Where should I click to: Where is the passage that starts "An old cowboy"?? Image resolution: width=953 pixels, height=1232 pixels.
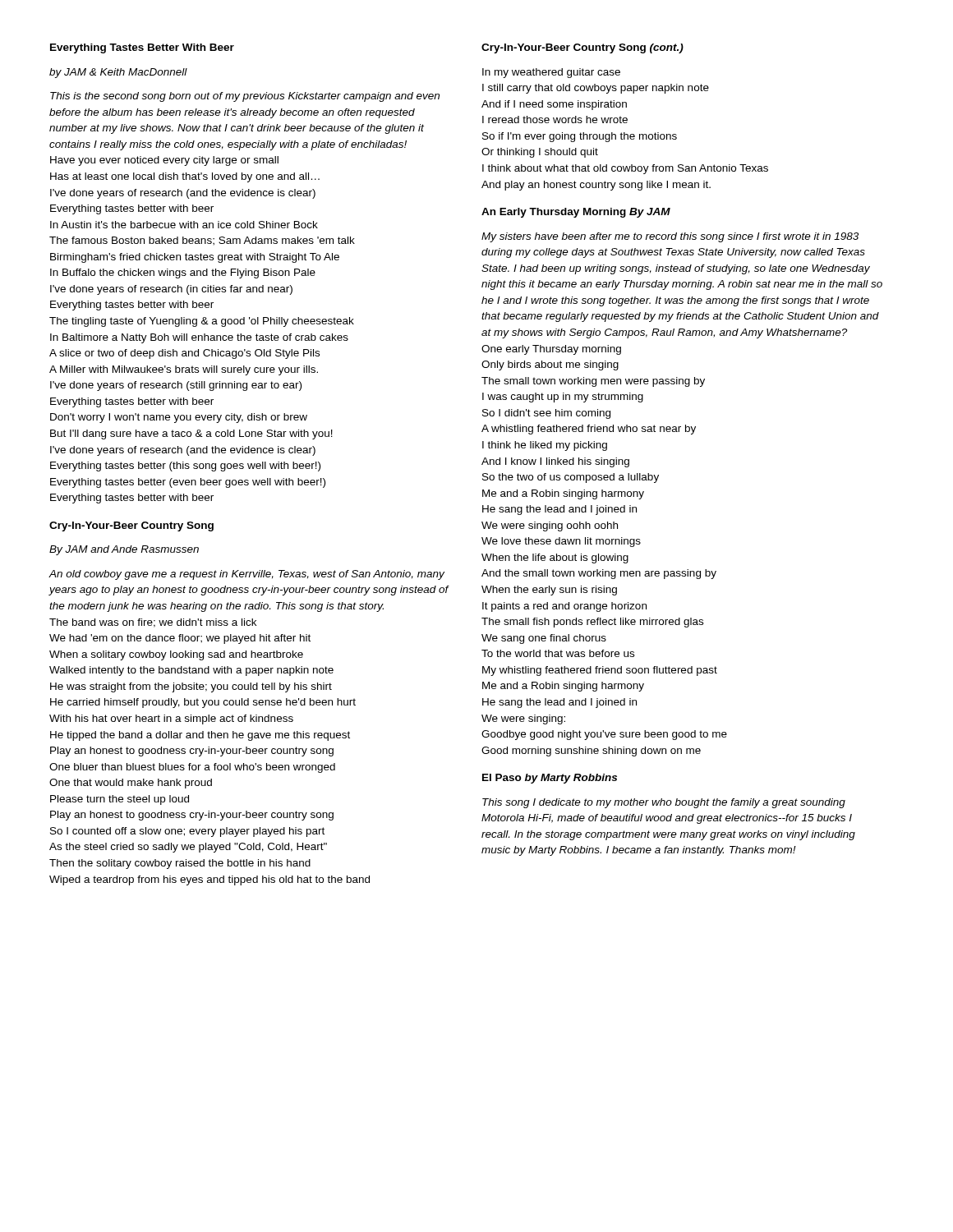[251, 726]
